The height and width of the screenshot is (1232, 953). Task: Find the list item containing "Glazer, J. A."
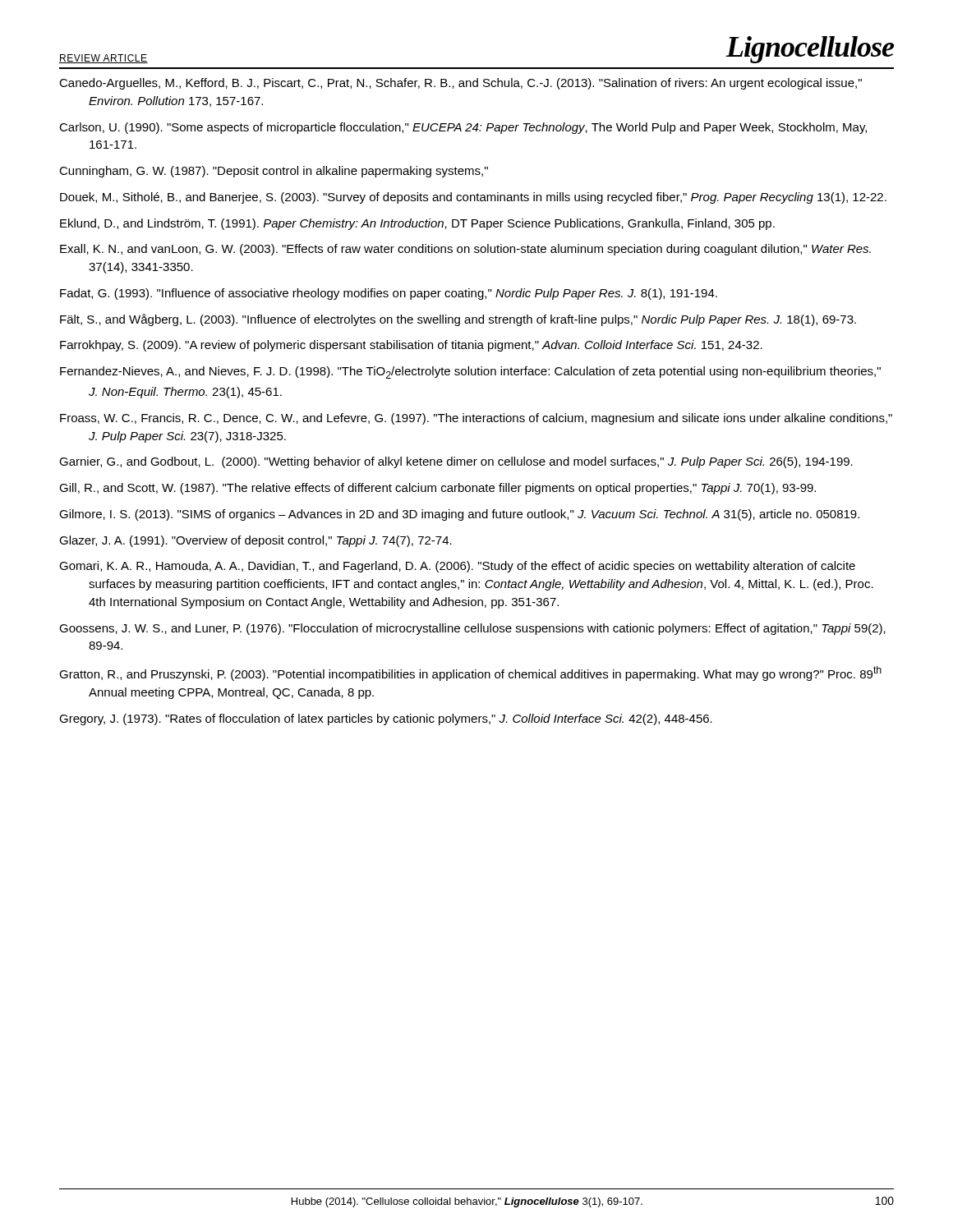click(x=256, y=540)
